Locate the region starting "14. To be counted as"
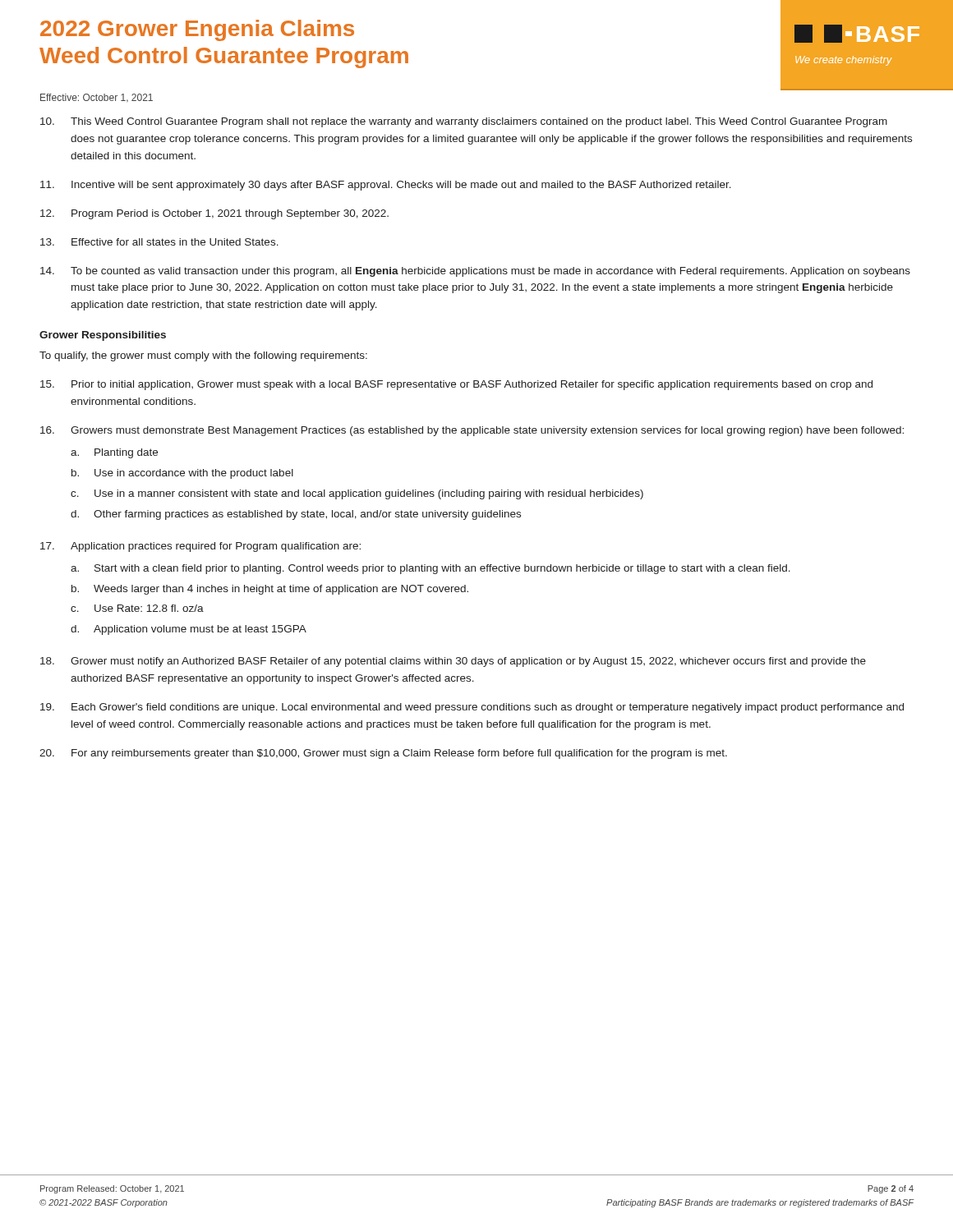Viewport: 953px width, 1232px height. [x=476, y=288]
